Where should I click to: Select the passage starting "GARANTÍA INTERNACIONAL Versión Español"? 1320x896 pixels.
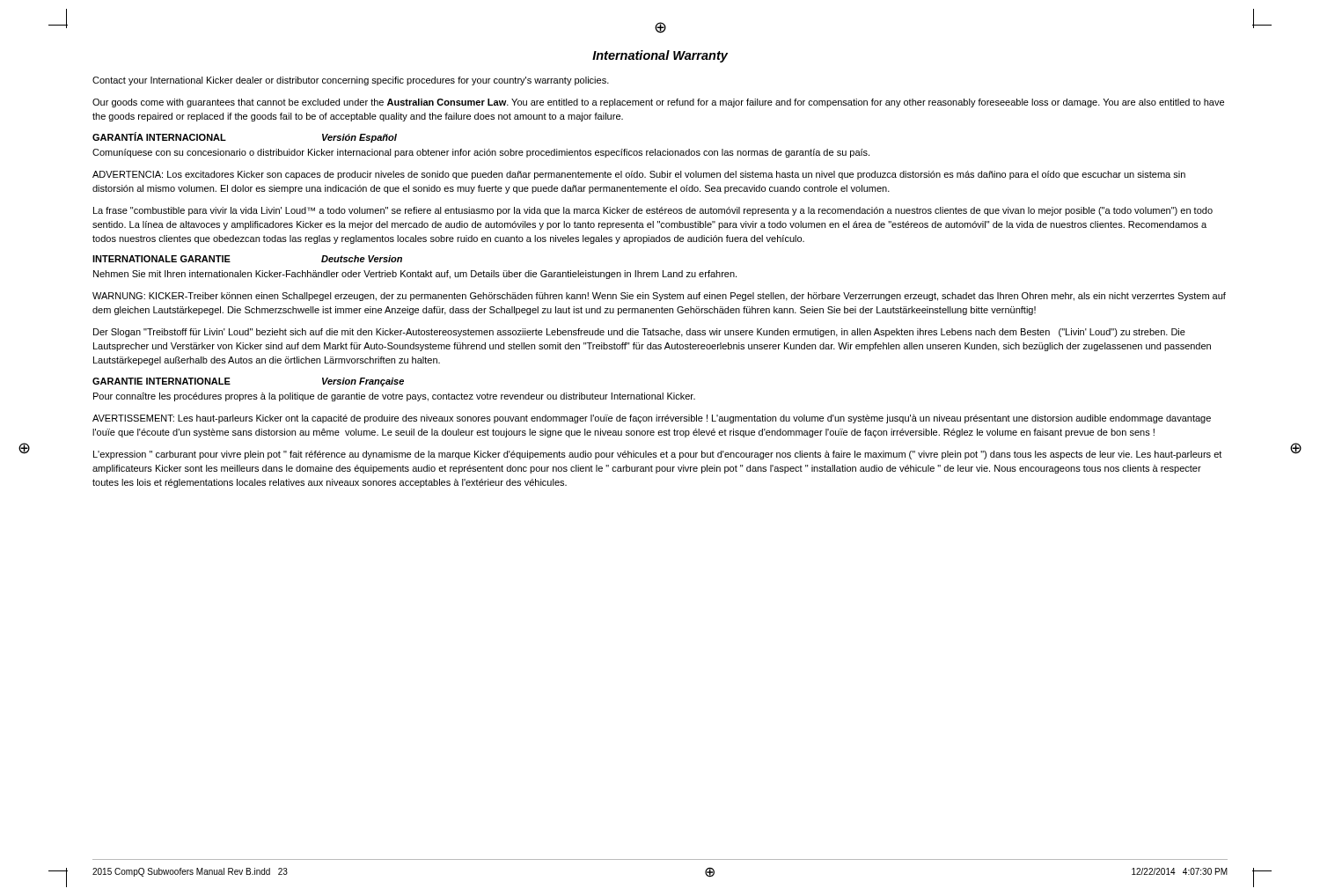coord(165,138)
